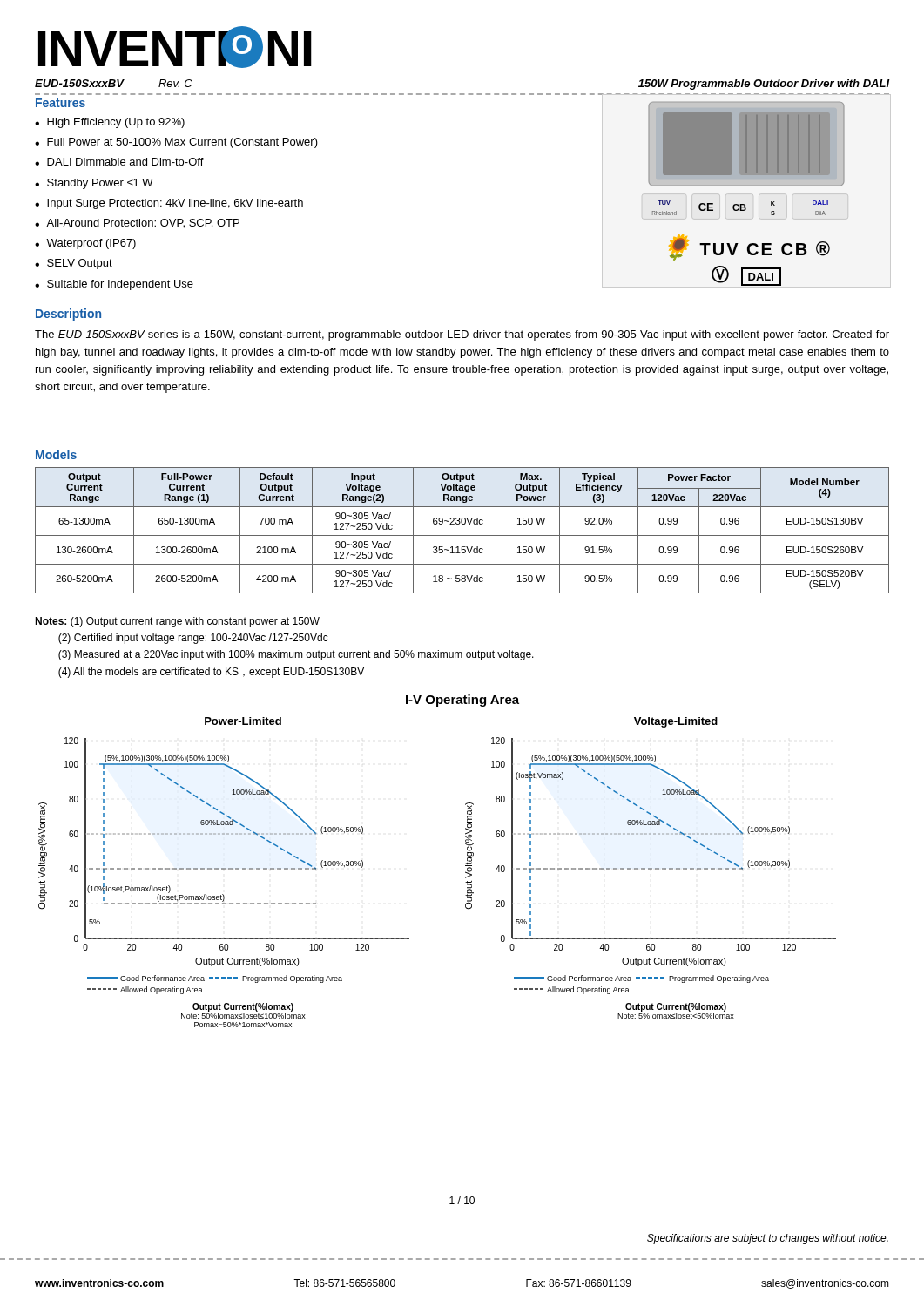Where does it say "•Waterproof (IP67)"?
This screenshot has width=924, height=1307.
[86, 245]
